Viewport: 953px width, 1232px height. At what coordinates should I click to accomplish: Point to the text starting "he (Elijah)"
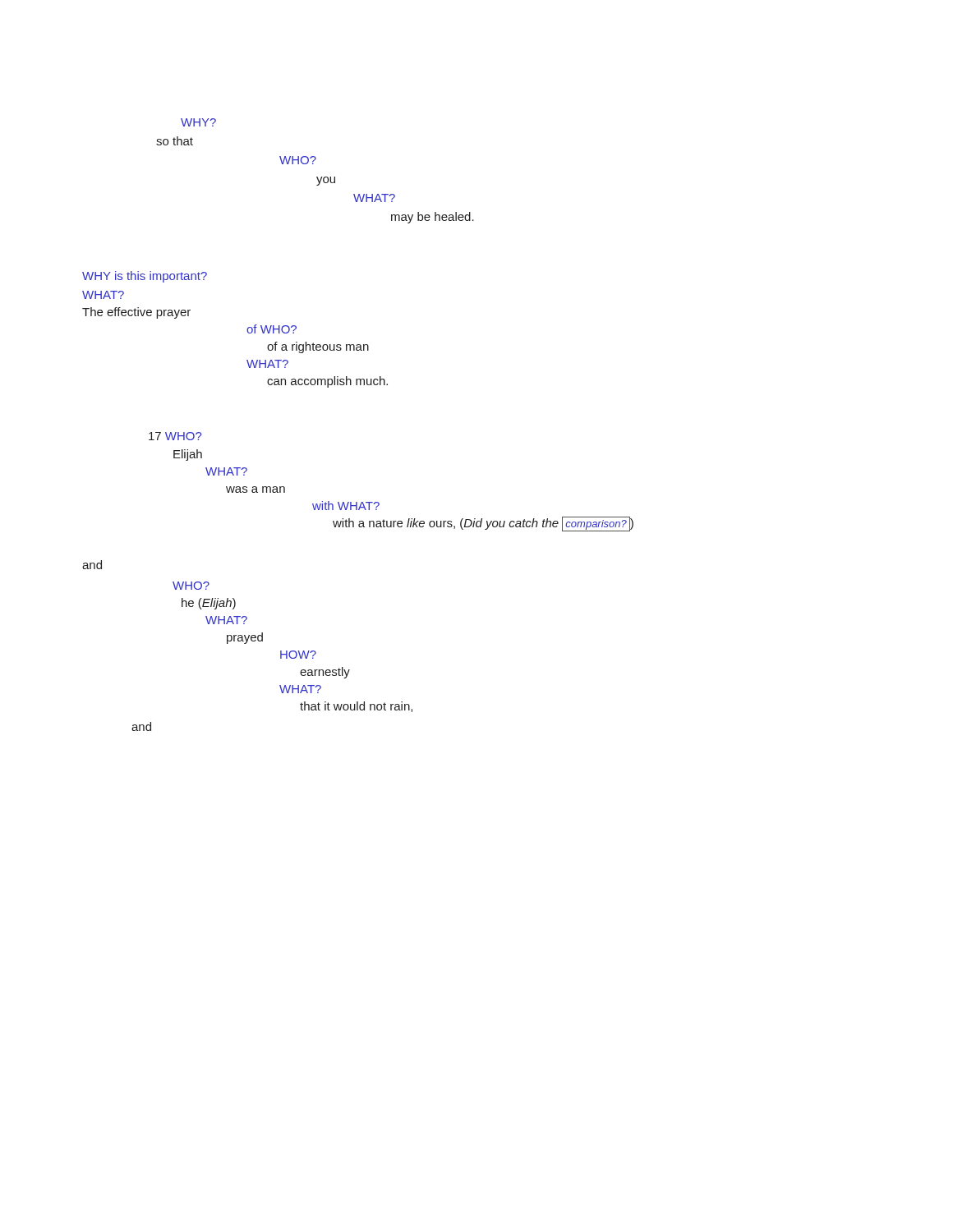click(209, 603)
